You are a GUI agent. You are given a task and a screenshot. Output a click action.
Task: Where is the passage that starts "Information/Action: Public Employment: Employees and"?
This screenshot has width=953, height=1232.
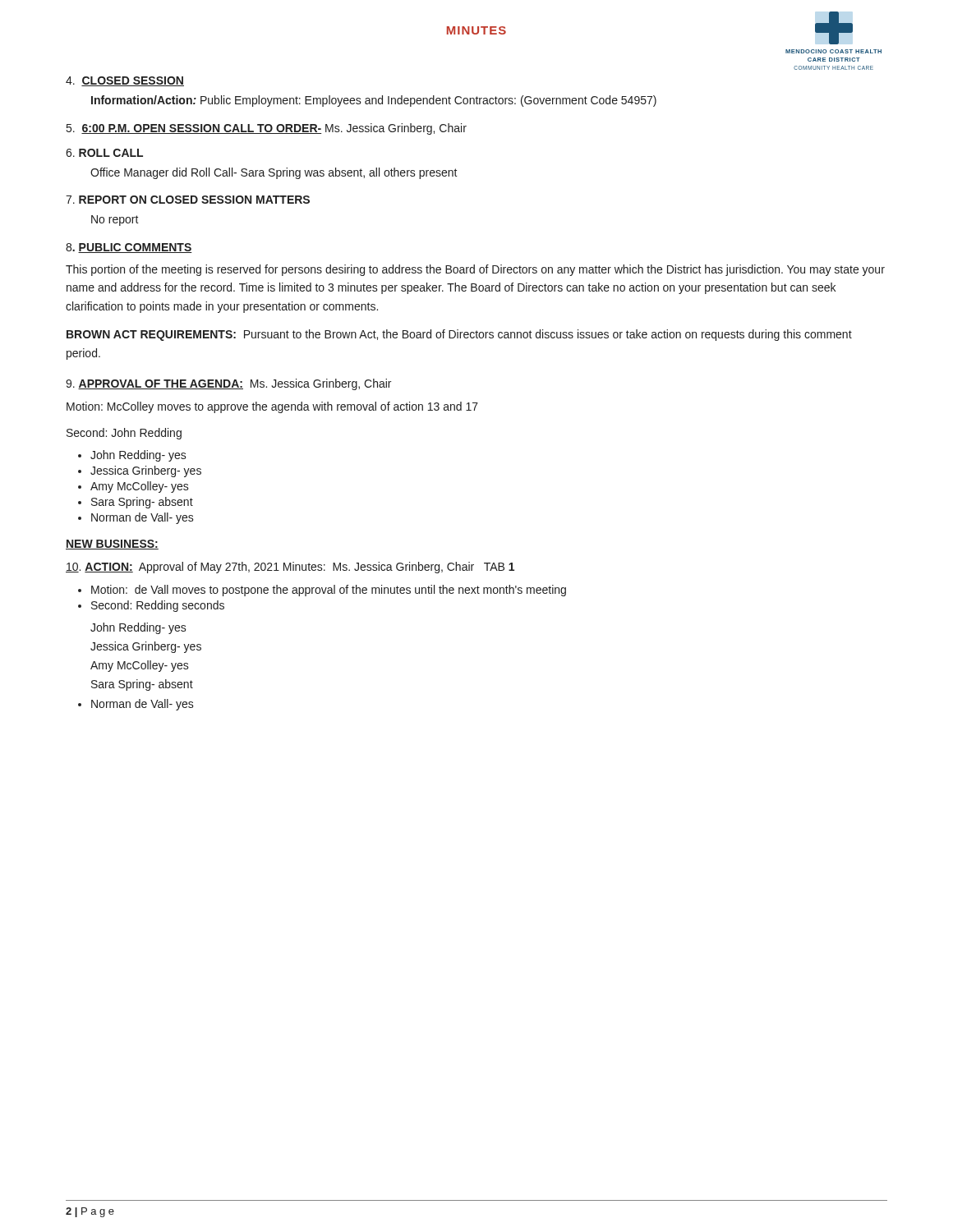click(x=374, y=100)
